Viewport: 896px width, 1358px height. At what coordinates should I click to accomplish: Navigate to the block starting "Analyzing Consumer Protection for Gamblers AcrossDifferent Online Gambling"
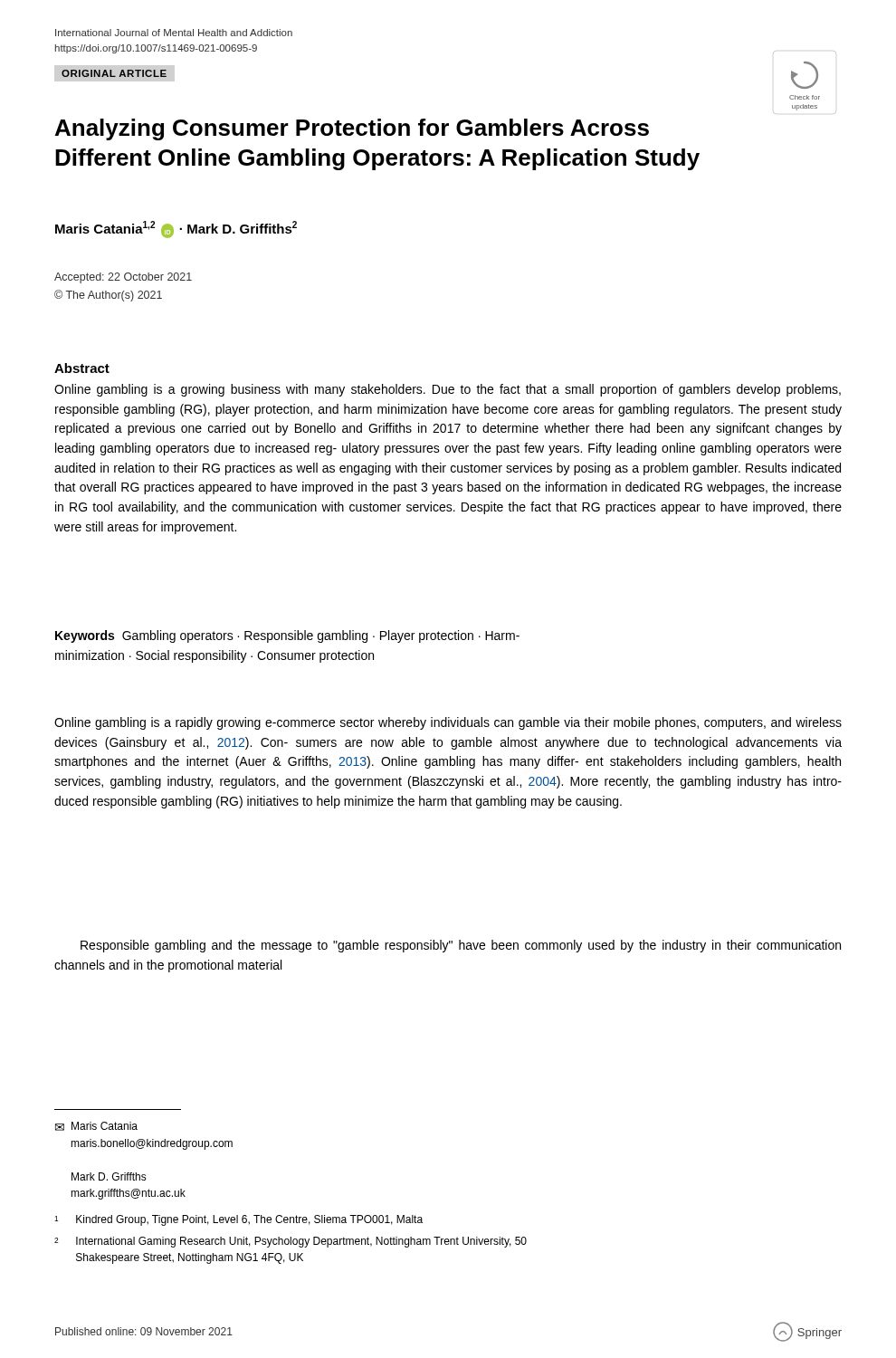click(x=377, y=142)
